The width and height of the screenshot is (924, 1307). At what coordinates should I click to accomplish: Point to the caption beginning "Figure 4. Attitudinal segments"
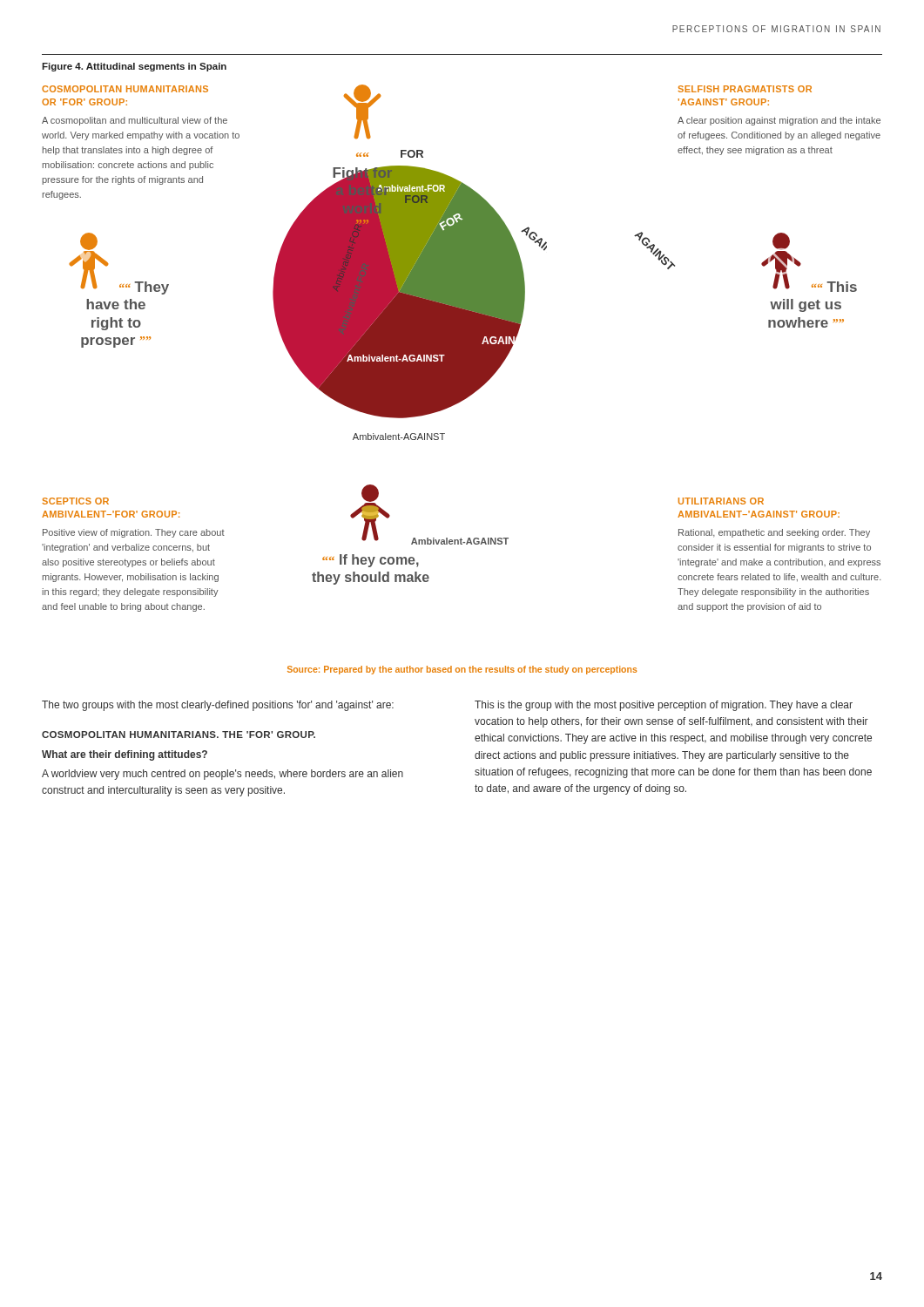click(x=134, y=66)
